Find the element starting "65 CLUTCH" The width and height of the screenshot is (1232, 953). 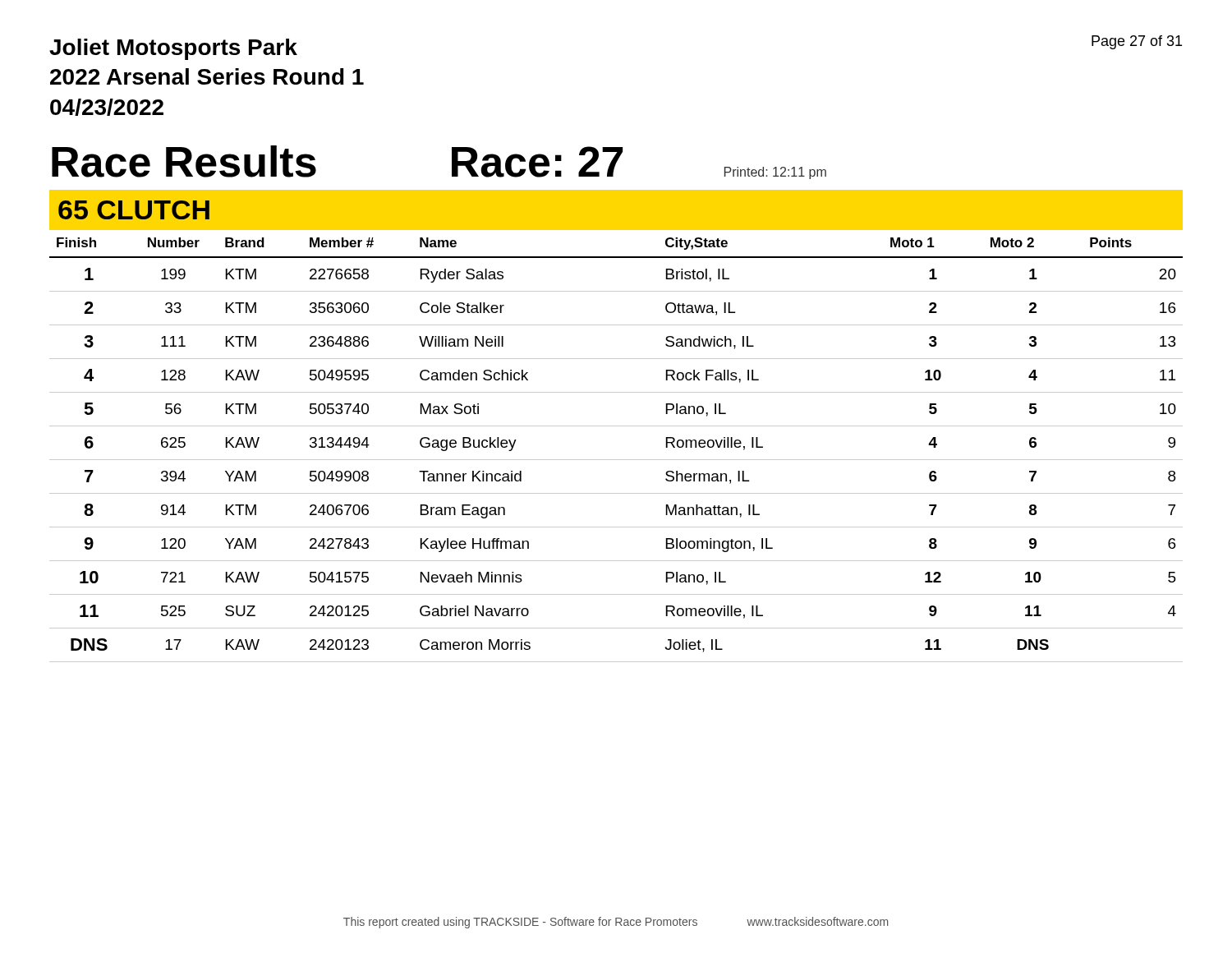click(x=134, y=210)
